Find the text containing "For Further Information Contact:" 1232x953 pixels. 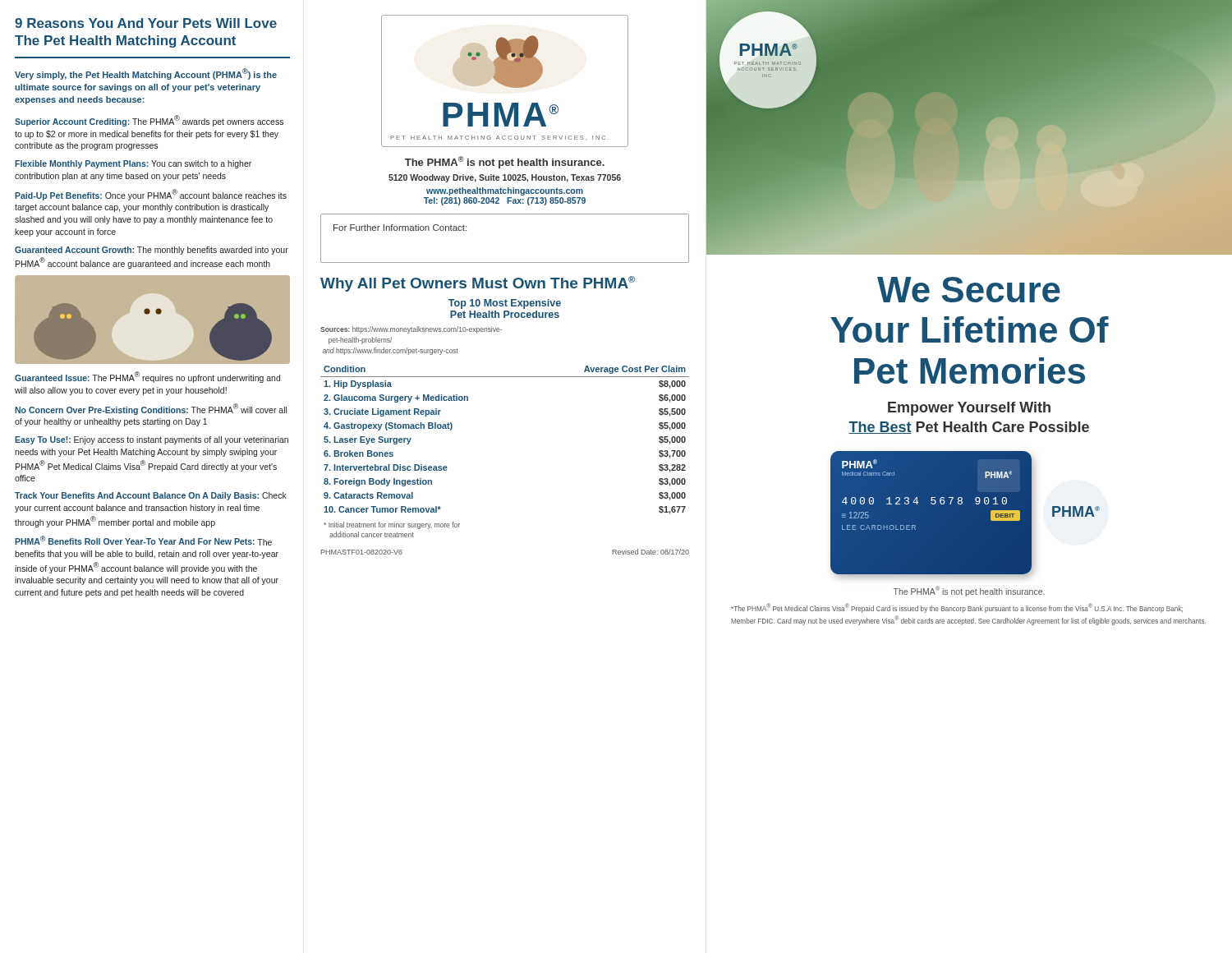(x=400, y=228)
